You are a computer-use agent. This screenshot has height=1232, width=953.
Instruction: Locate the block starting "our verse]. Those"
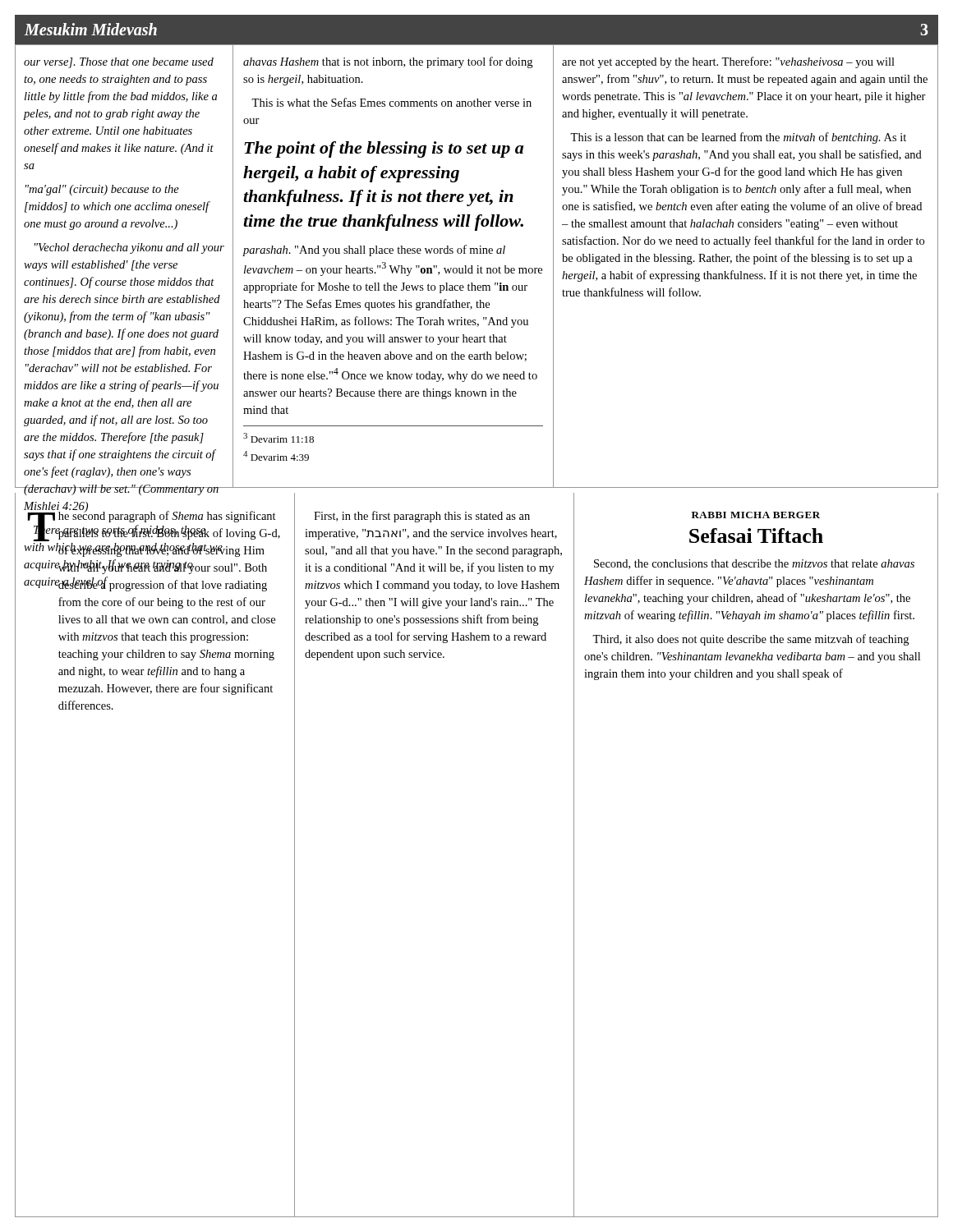(x=124, y=270)
